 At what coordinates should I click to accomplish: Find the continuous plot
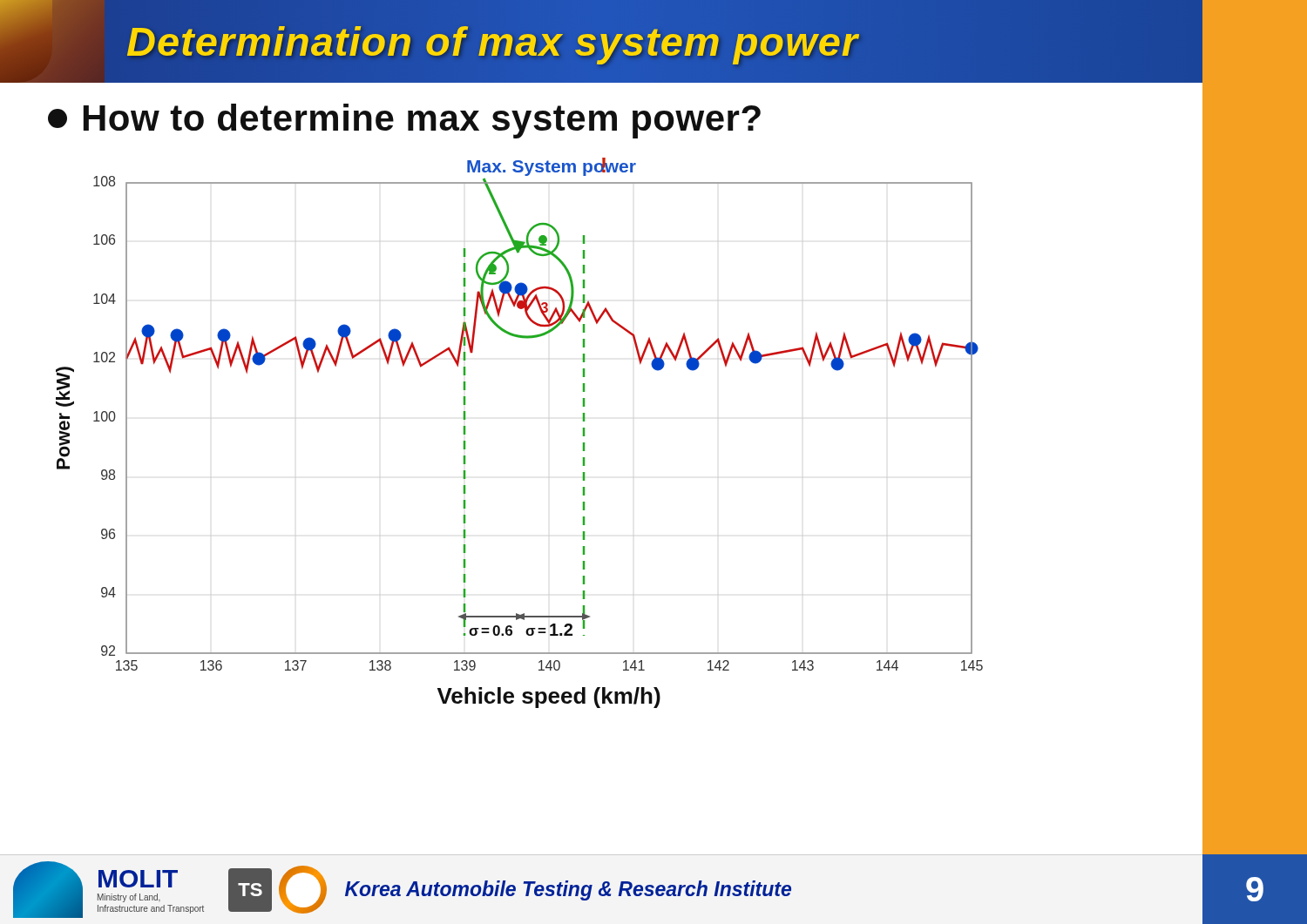click(x=597, y=444)
